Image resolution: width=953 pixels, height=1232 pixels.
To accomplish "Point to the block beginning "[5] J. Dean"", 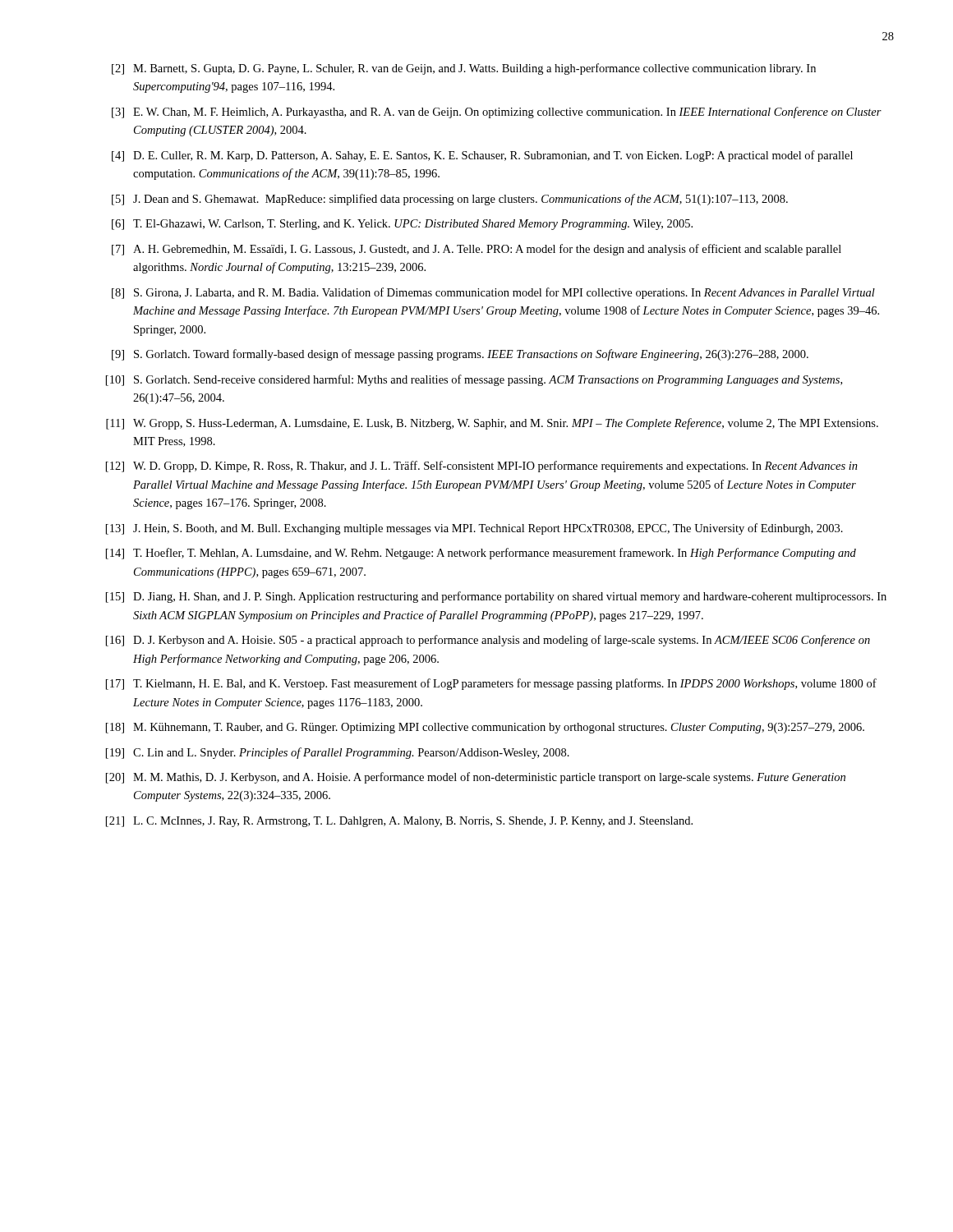I will pos(485,199).
